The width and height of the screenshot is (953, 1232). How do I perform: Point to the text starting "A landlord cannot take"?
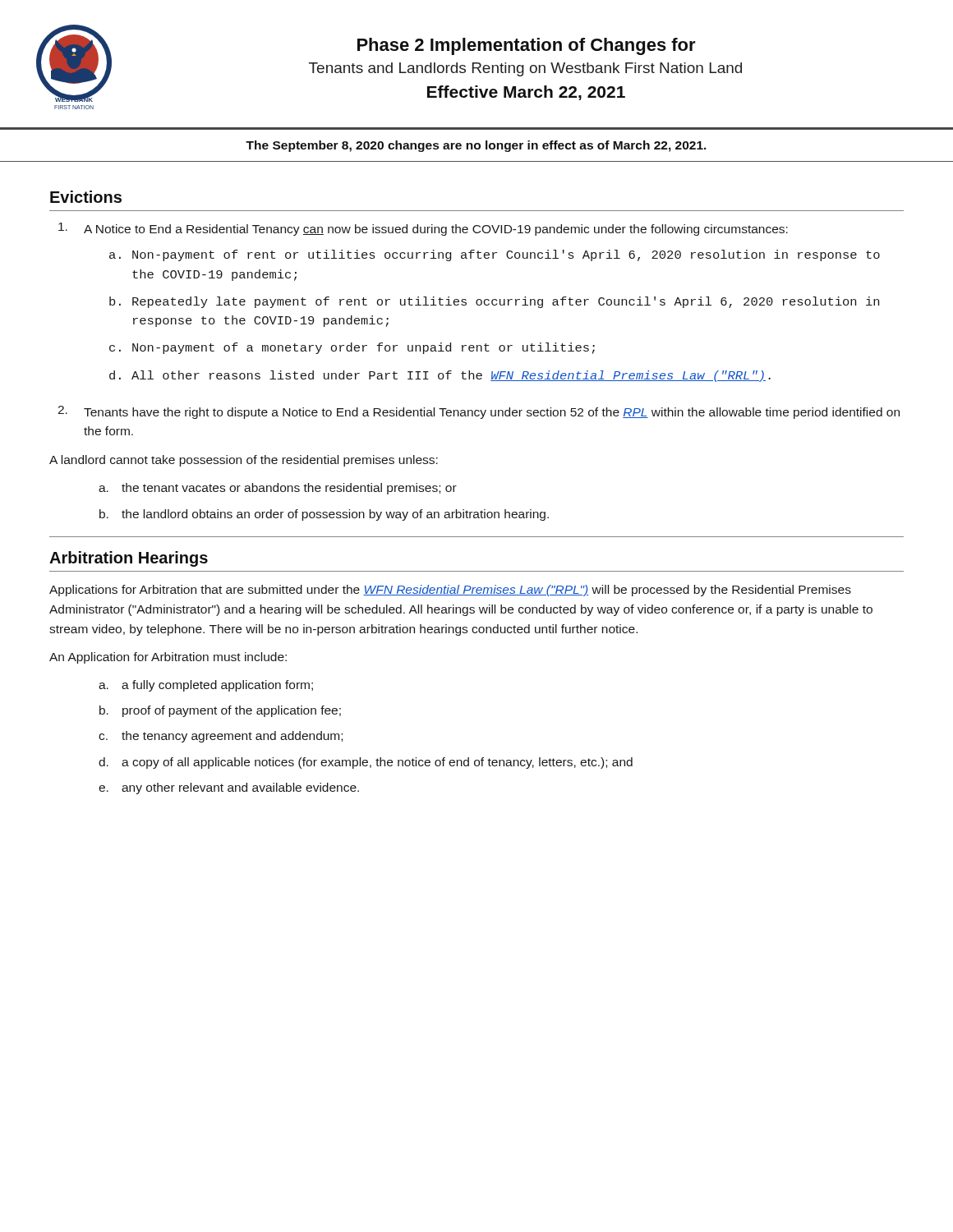click(244, 460)
